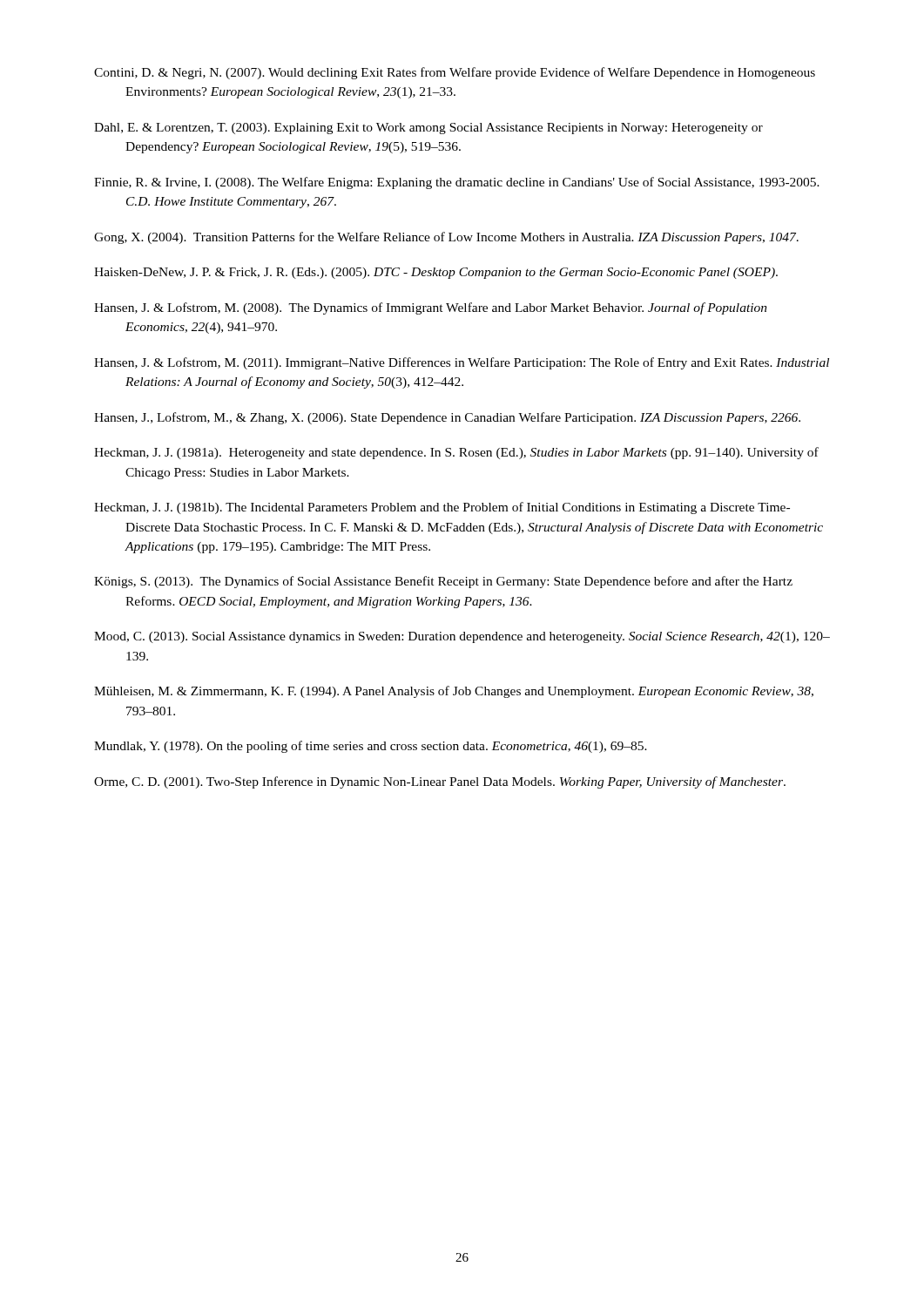
Task: Click on the region starting "Orme, C. D. (2001). Two-Step Inference in"
Action: point(440,781)
